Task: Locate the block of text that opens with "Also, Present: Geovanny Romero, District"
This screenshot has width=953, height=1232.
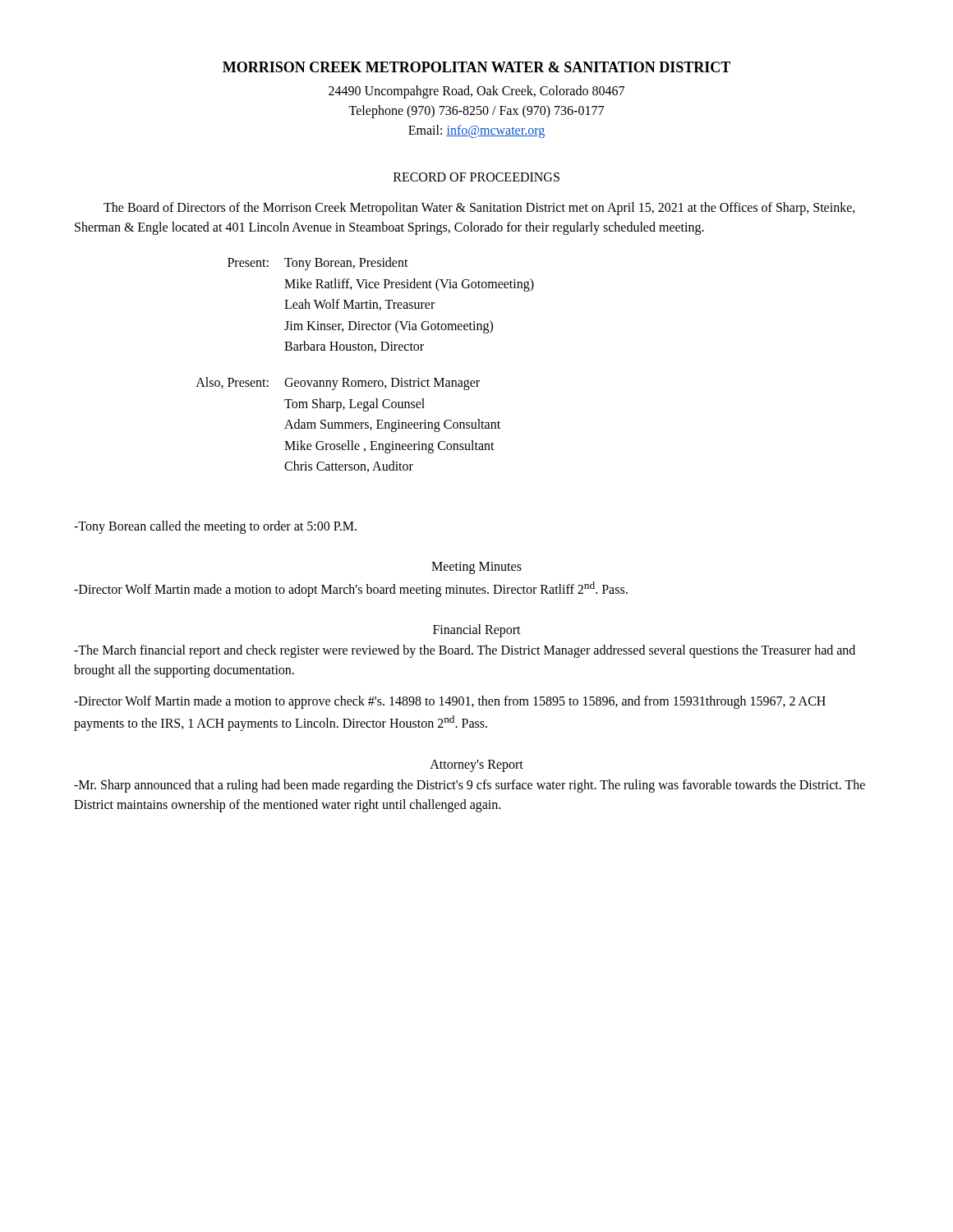Action: click(x=338, y=384)
